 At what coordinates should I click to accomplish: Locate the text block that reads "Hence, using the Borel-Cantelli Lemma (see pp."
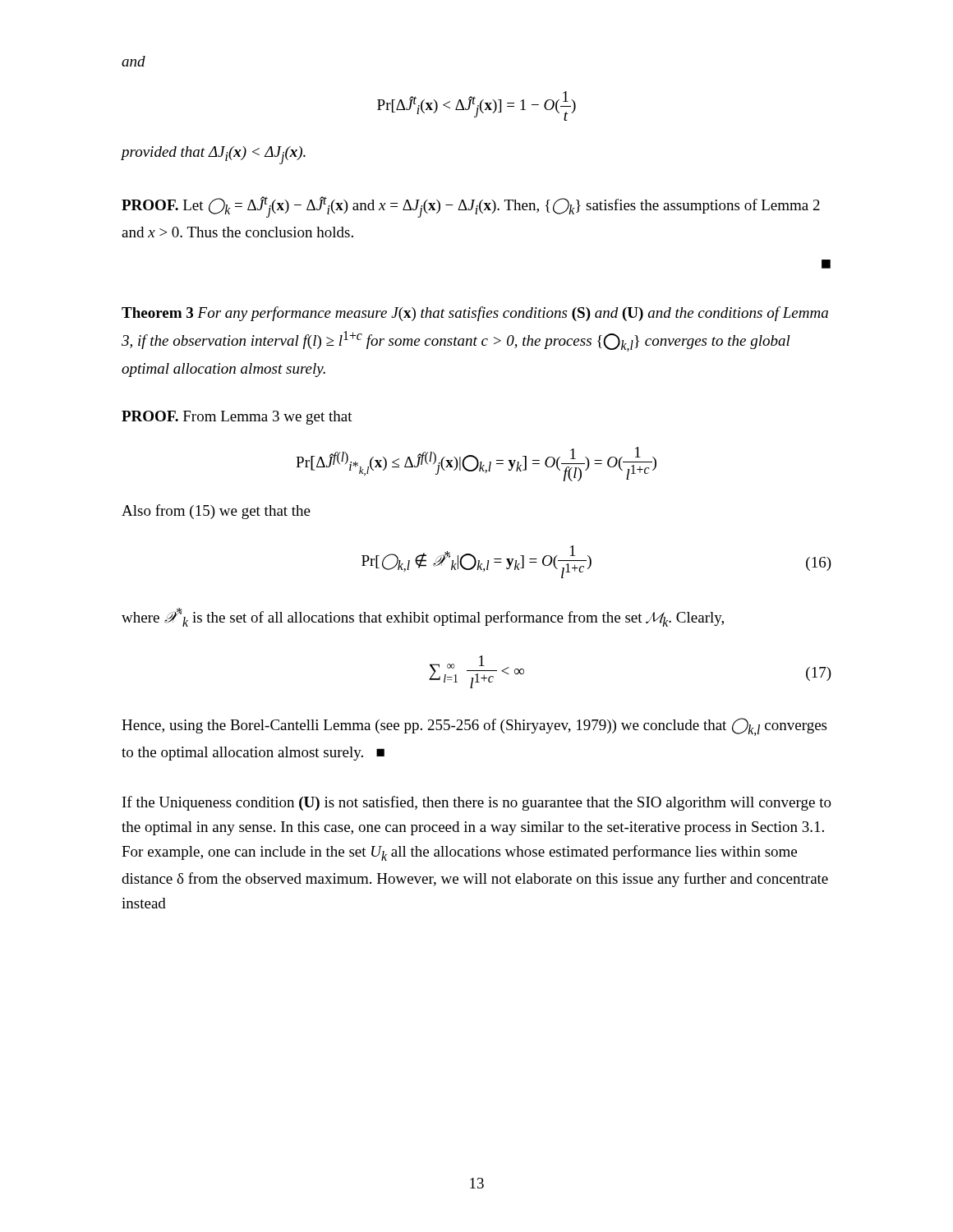point(474,738)
